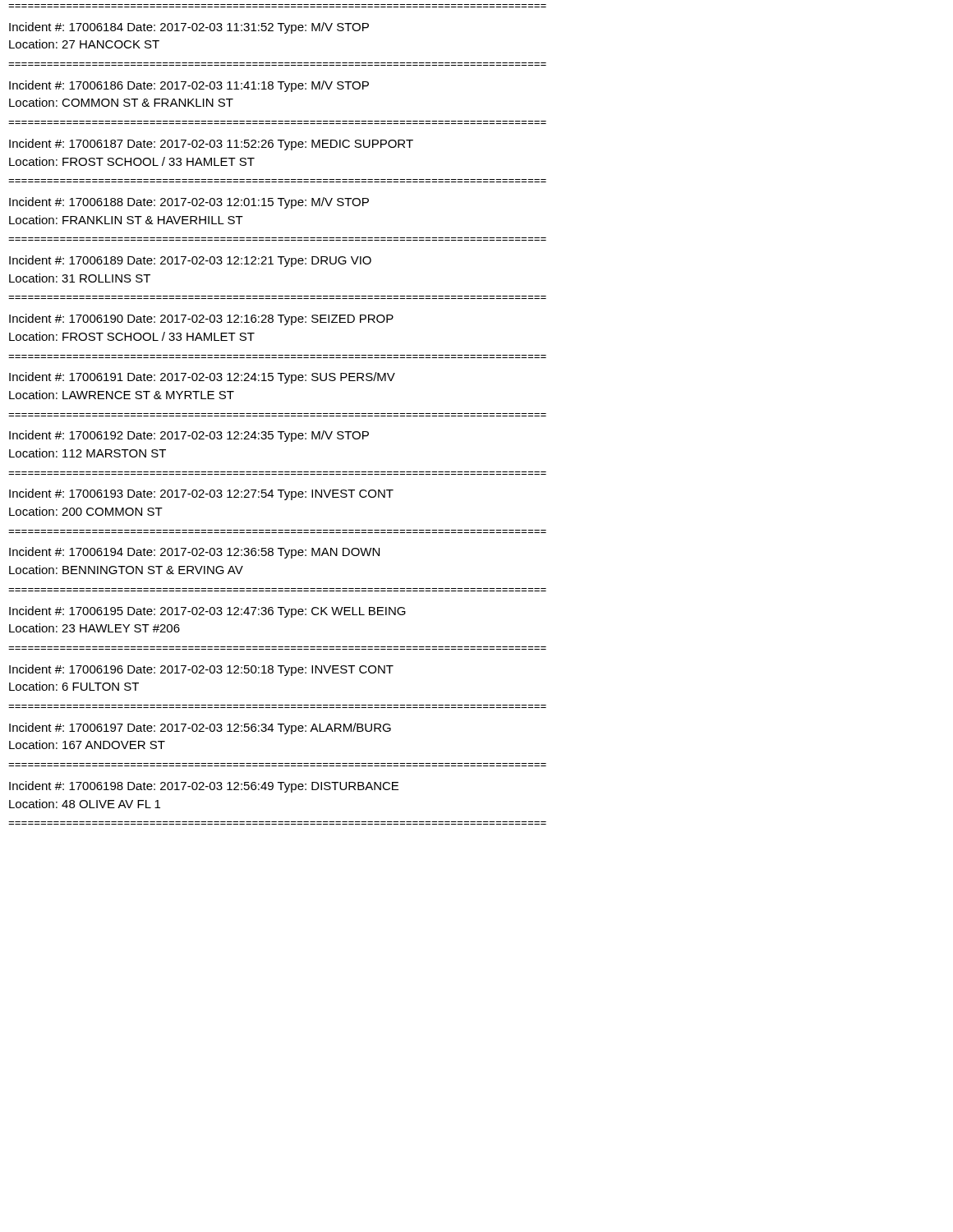Locate the block of text that opens with "Incident #: 17006184 Date: 2017-02-03 11:31:52"

coord(189,28)
